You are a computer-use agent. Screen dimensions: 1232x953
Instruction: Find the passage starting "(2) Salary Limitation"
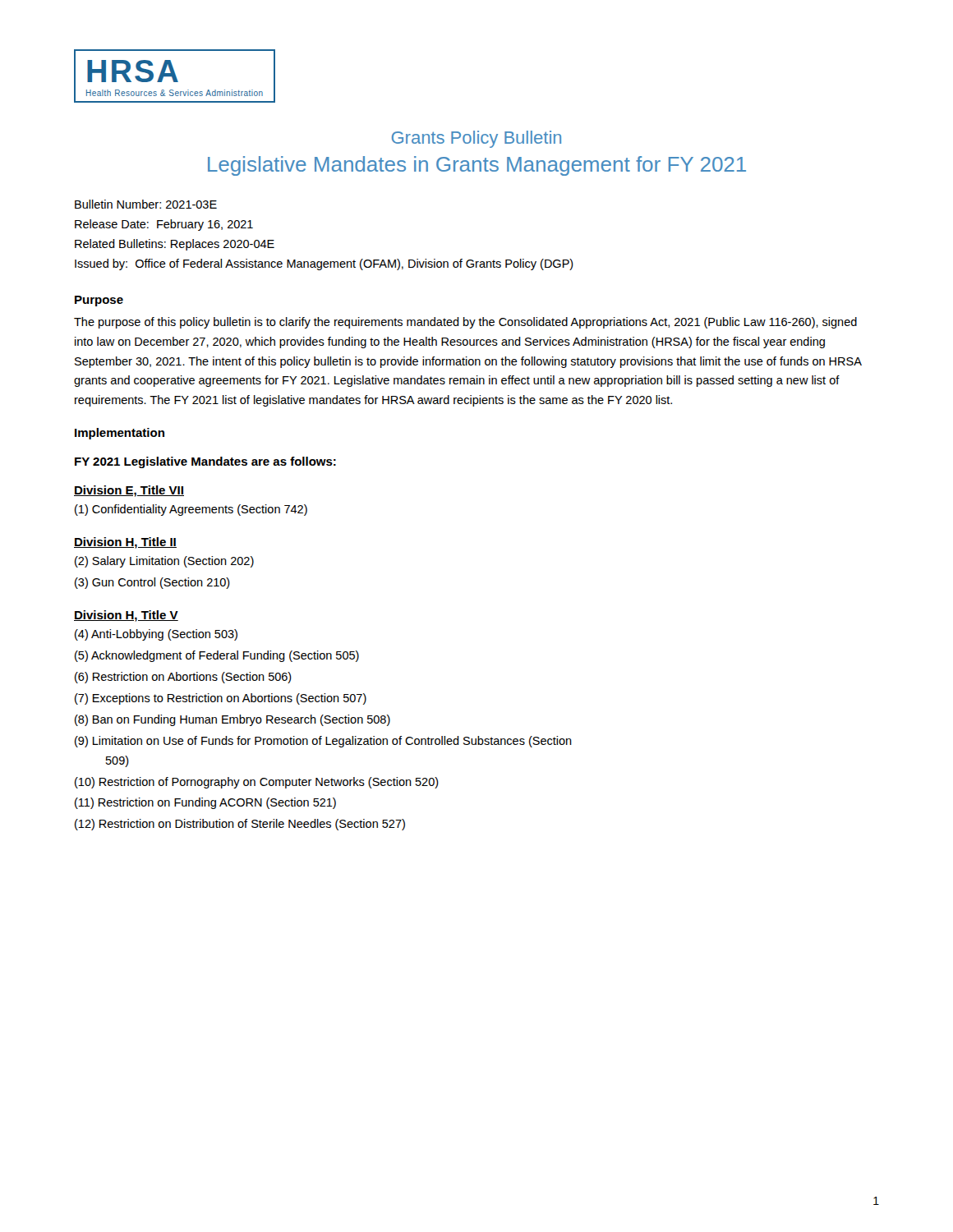tap(164, 561)
